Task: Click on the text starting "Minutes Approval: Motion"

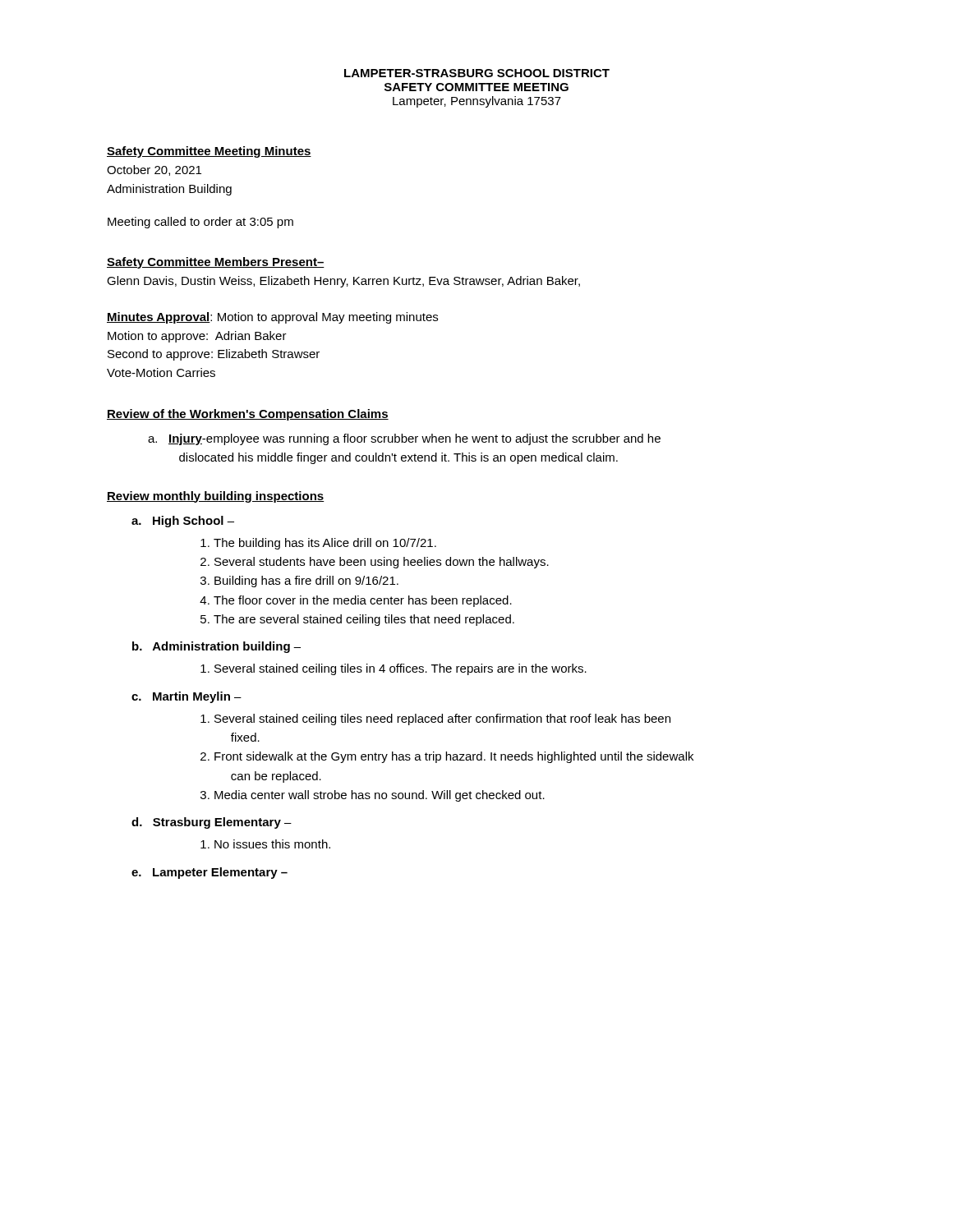Action: click(x=273, y=344)
